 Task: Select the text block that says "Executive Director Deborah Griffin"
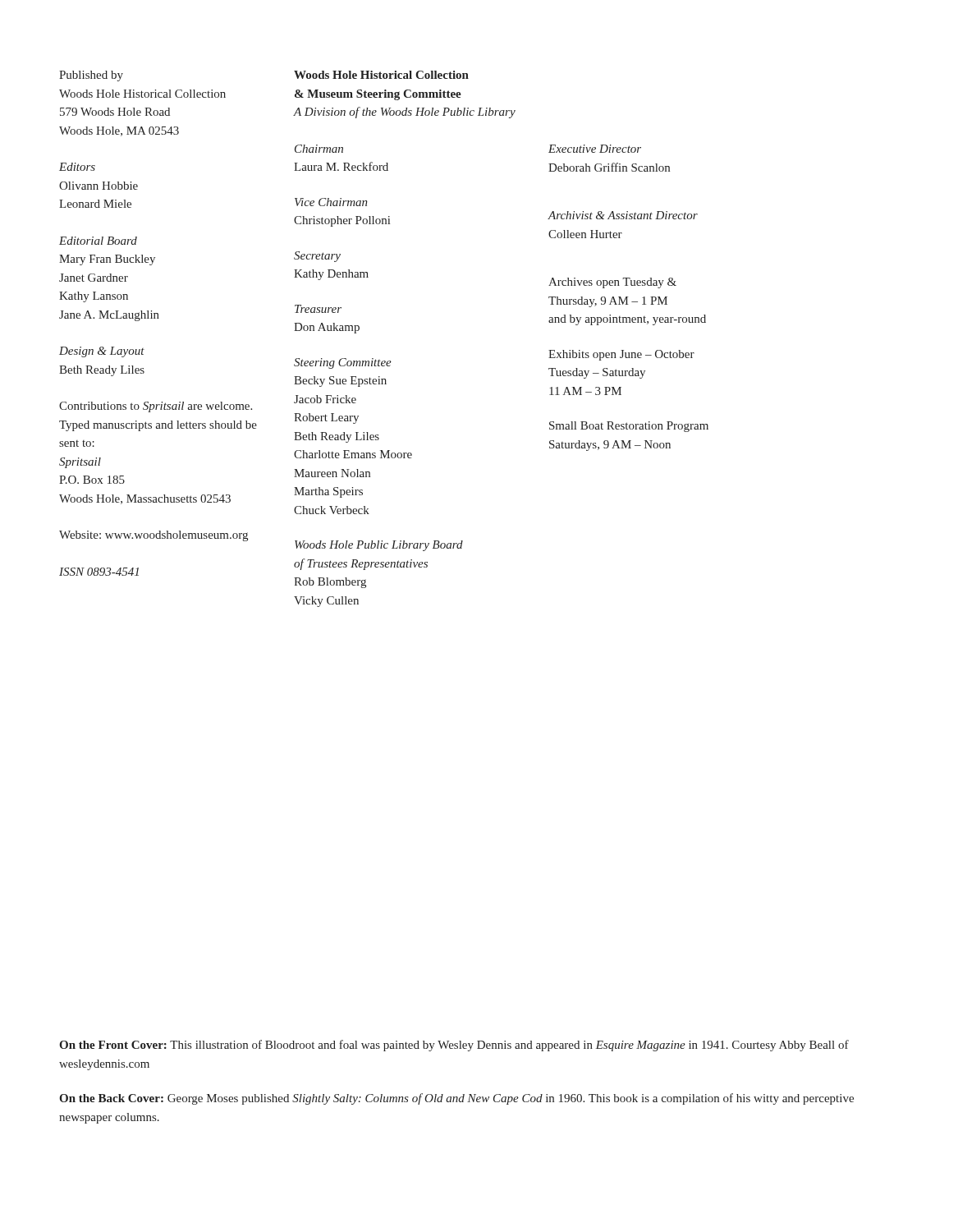(609, 158)
